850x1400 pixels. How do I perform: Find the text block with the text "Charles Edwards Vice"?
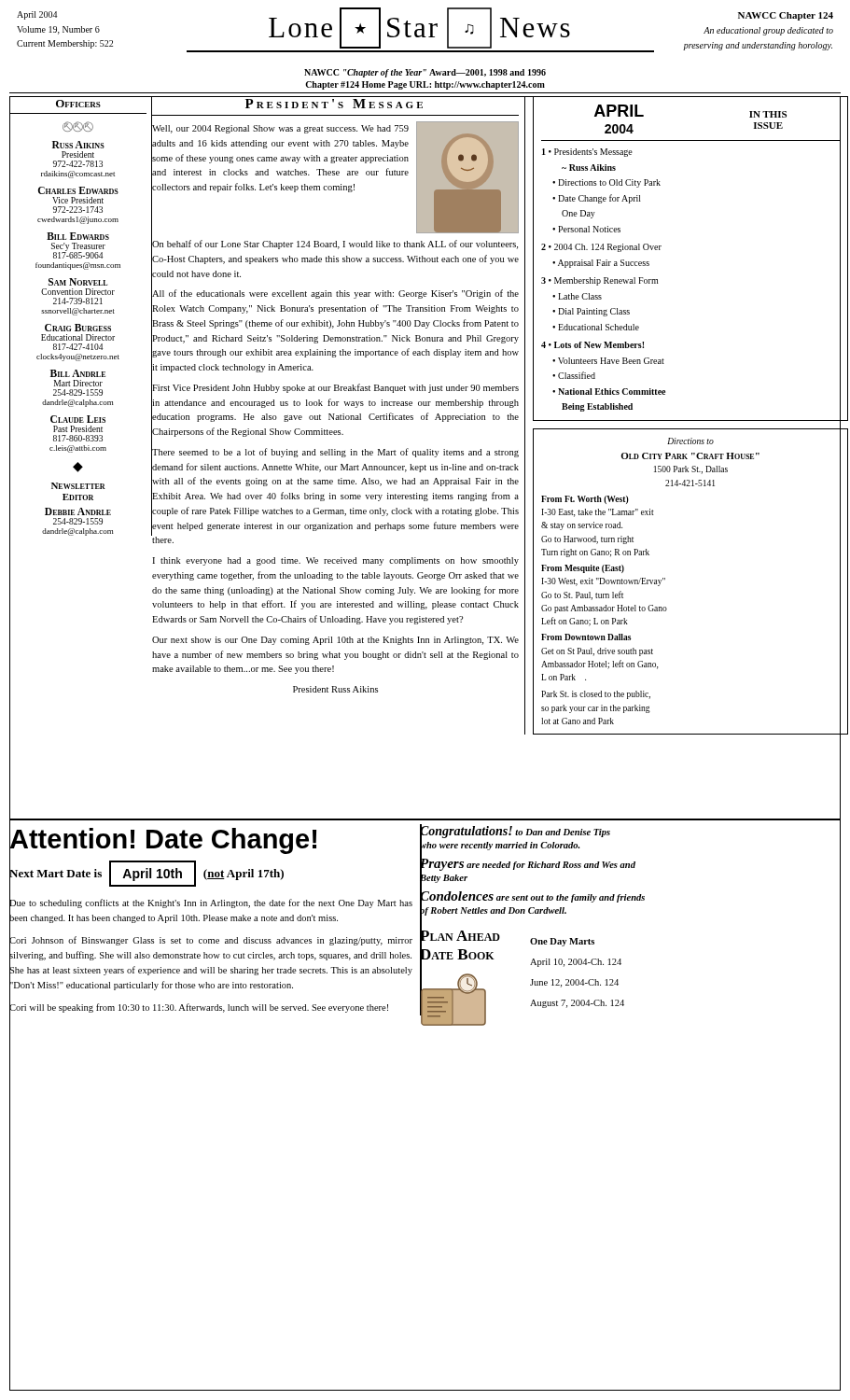(x=78, y=204)
